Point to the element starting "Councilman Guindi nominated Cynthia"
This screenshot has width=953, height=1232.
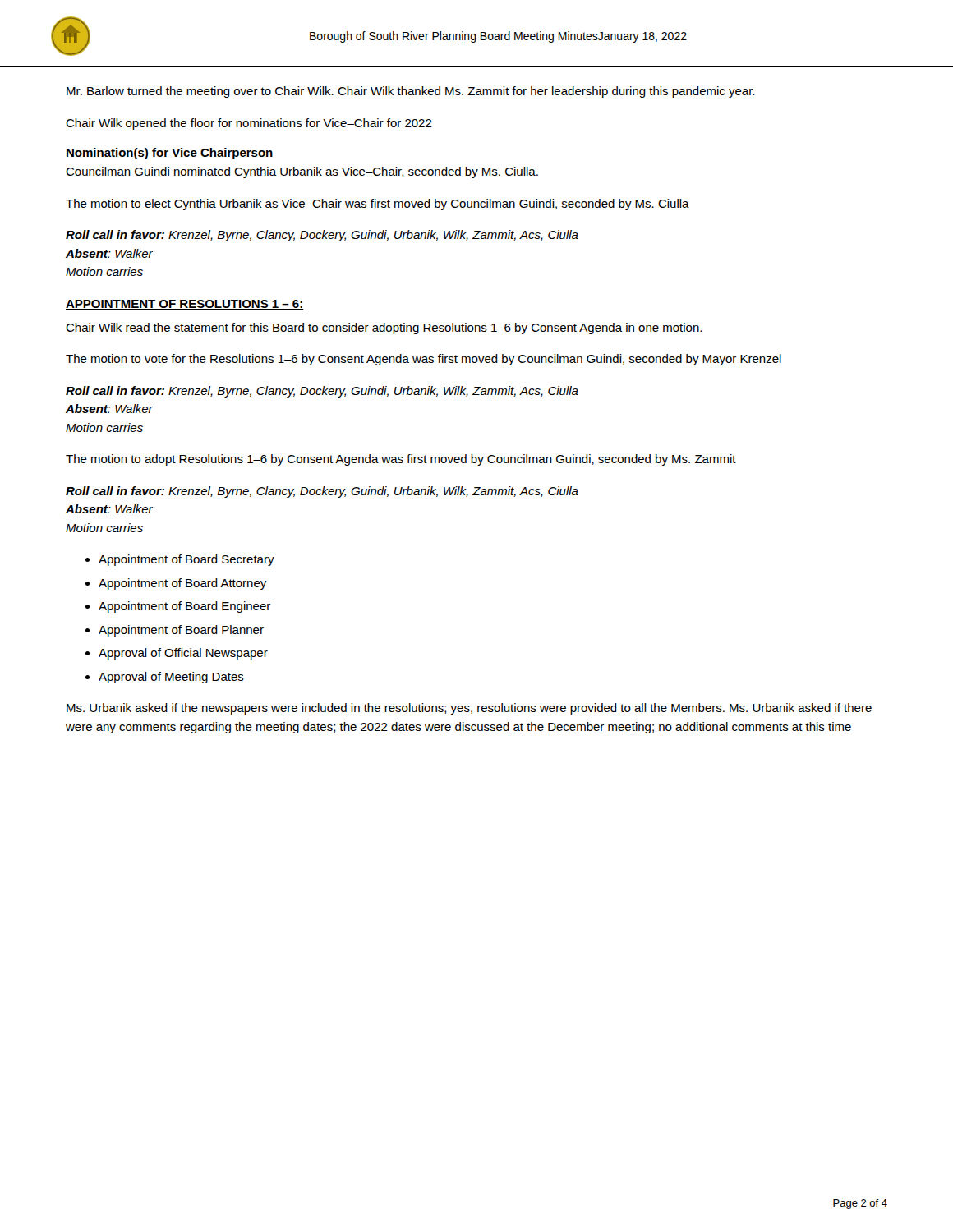click(302, 171)
